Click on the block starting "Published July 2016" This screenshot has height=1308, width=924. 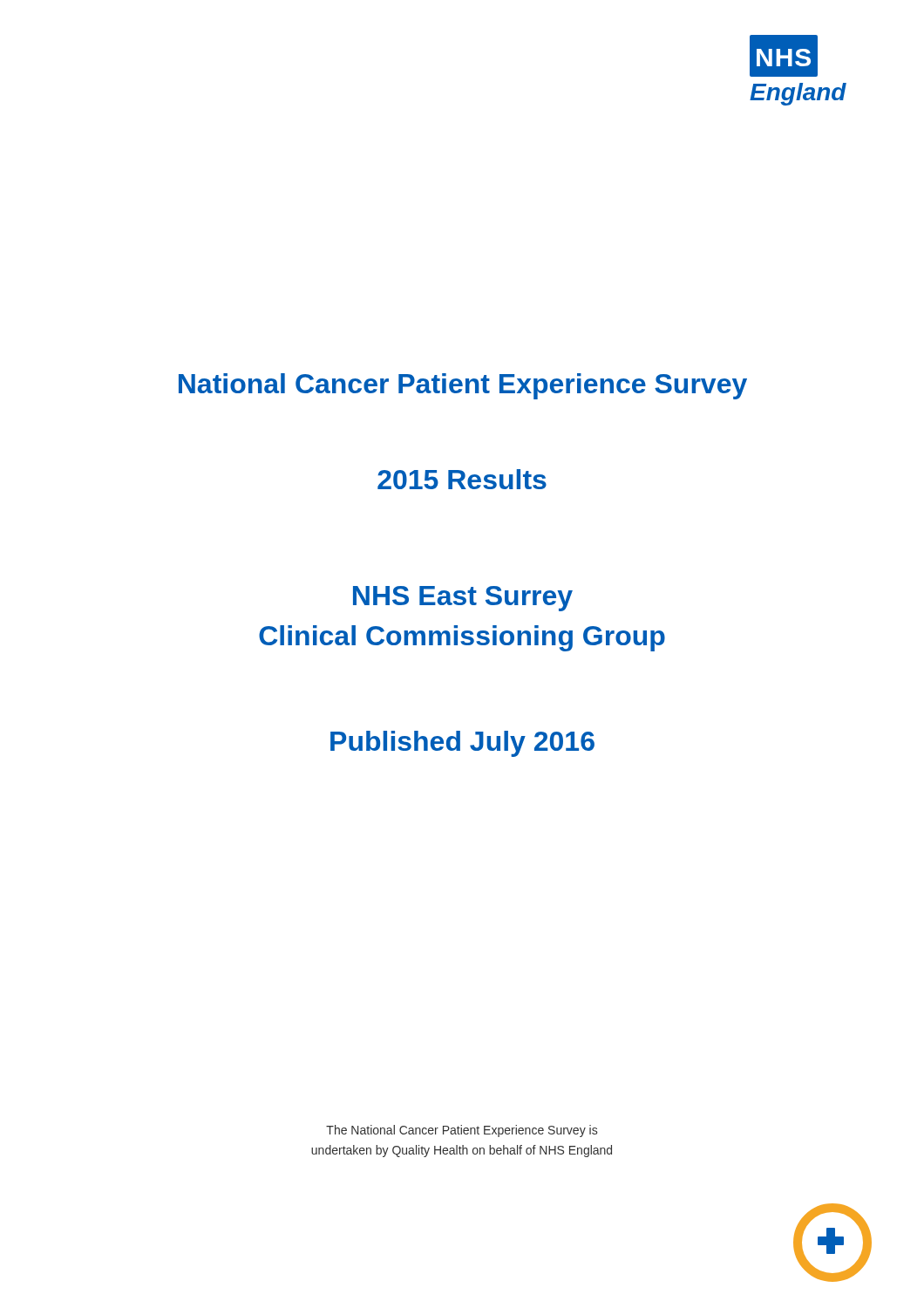(462, 741)
